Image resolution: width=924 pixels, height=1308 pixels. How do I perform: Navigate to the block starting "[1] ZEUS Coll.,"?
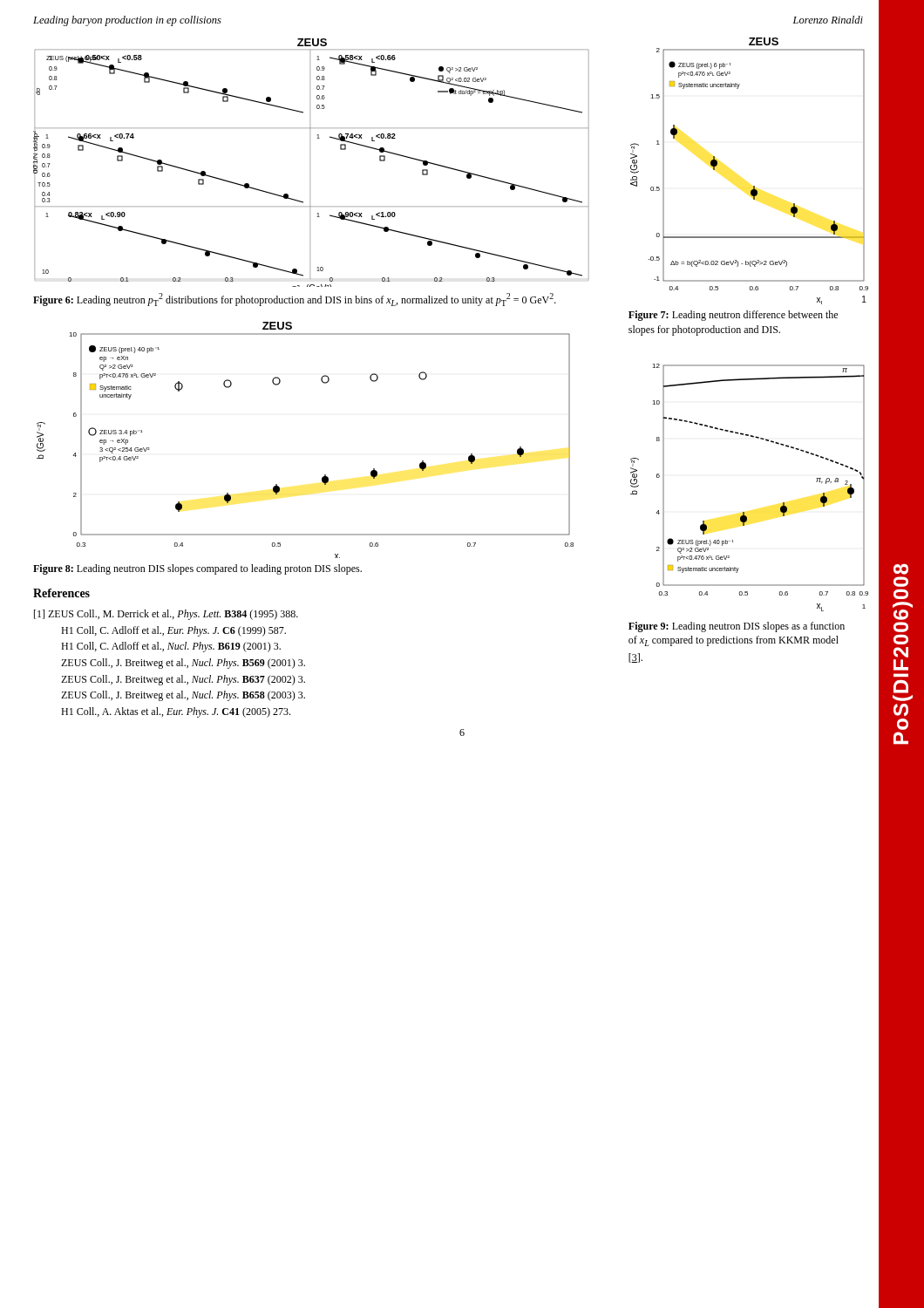[x=169, y=663]
